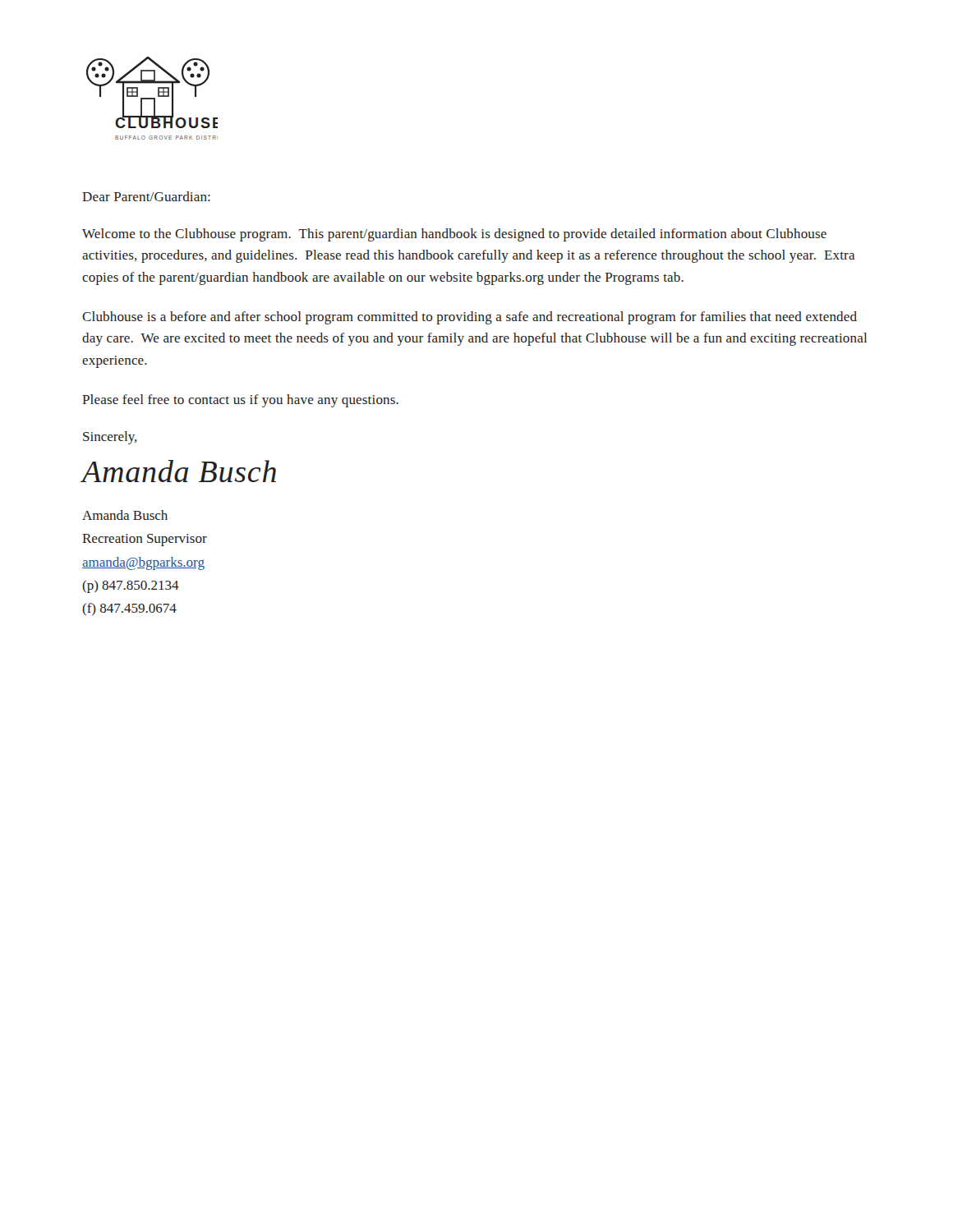Point to the element starting "Dear Parent/Guardian:"
This screenshot has width=953, height=1232.
(147, 197)
